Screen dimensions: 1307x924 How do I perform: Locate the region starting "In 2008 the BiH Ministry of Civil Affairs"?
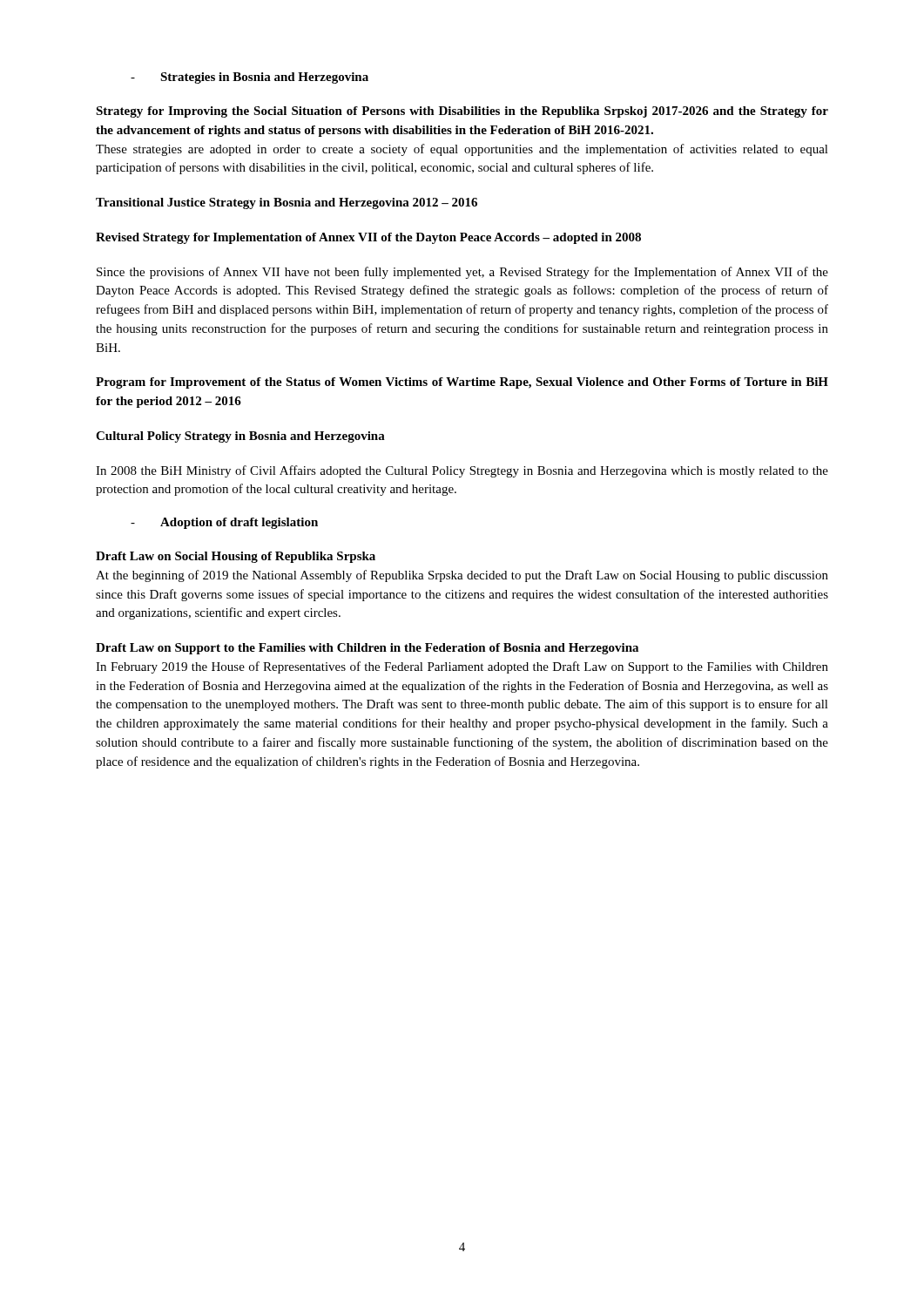tap(462, 480)
